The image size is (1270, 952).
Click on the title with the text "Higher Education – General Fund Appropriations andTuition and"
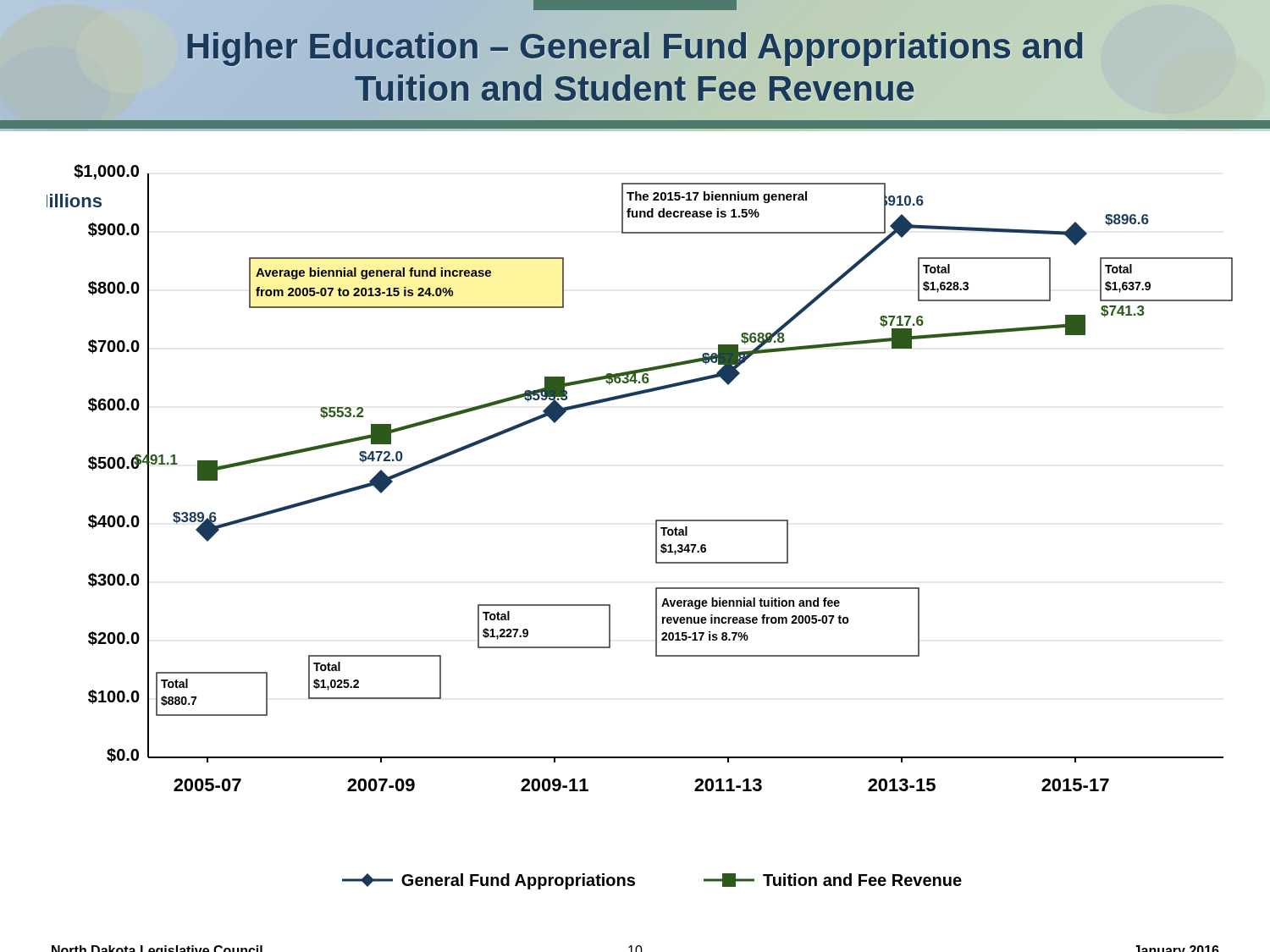click(635, 68)
